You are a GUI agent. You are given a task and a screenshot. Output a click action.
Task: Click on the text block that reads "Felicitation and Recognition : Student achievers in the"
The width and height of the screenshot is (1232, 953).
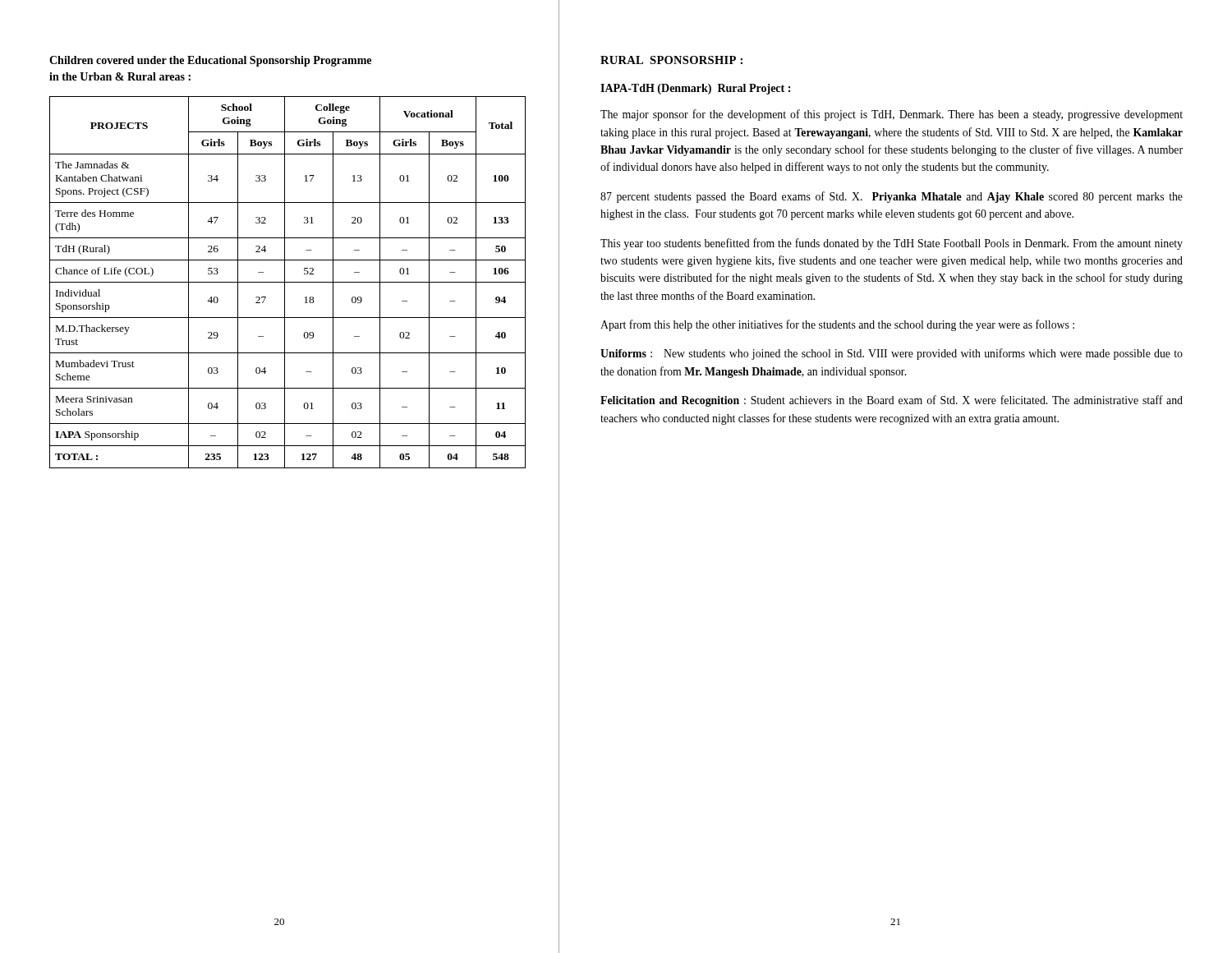[x=892, y=410]
